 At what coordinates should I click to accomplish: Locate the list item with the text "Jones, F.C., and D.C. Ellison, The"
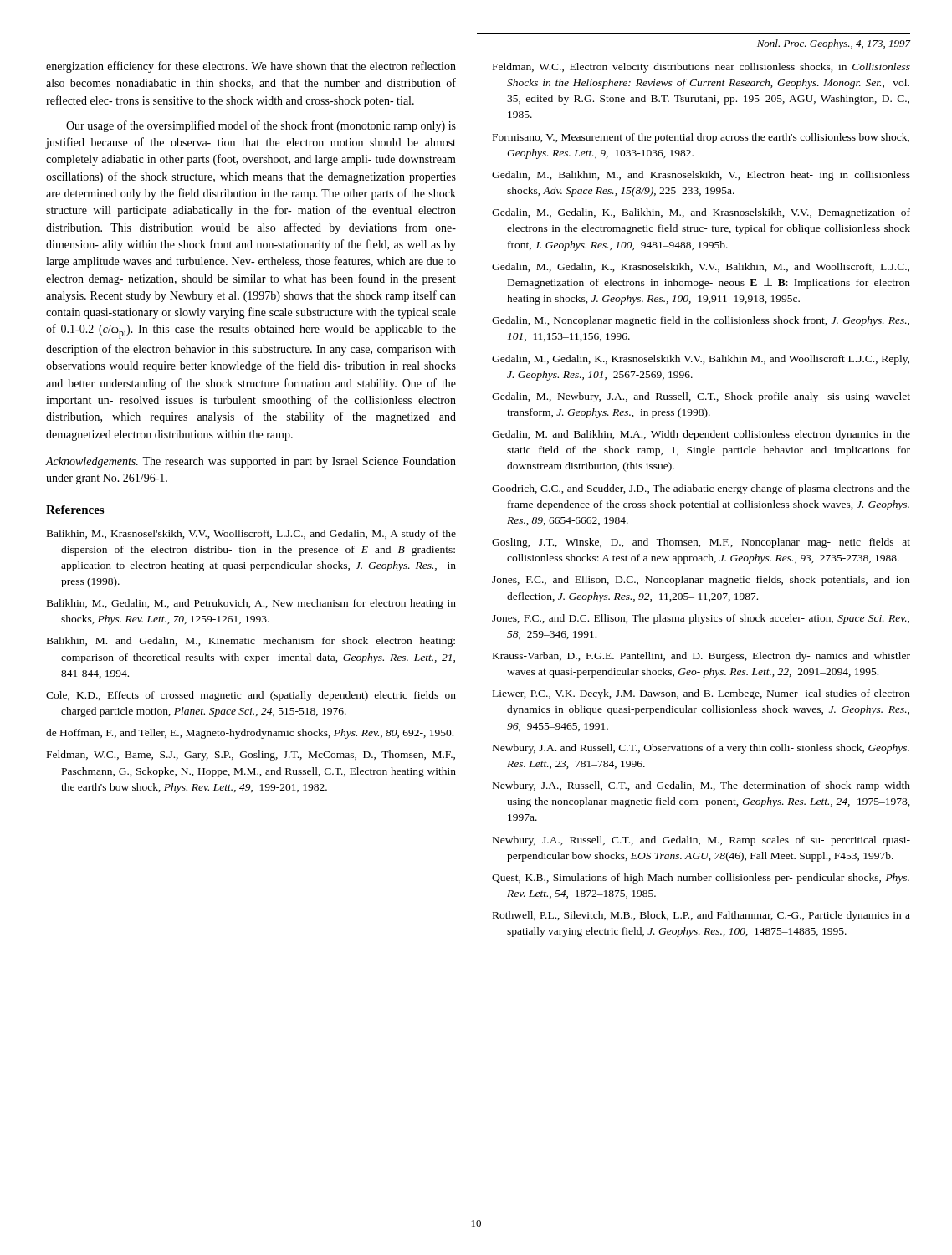701,626
